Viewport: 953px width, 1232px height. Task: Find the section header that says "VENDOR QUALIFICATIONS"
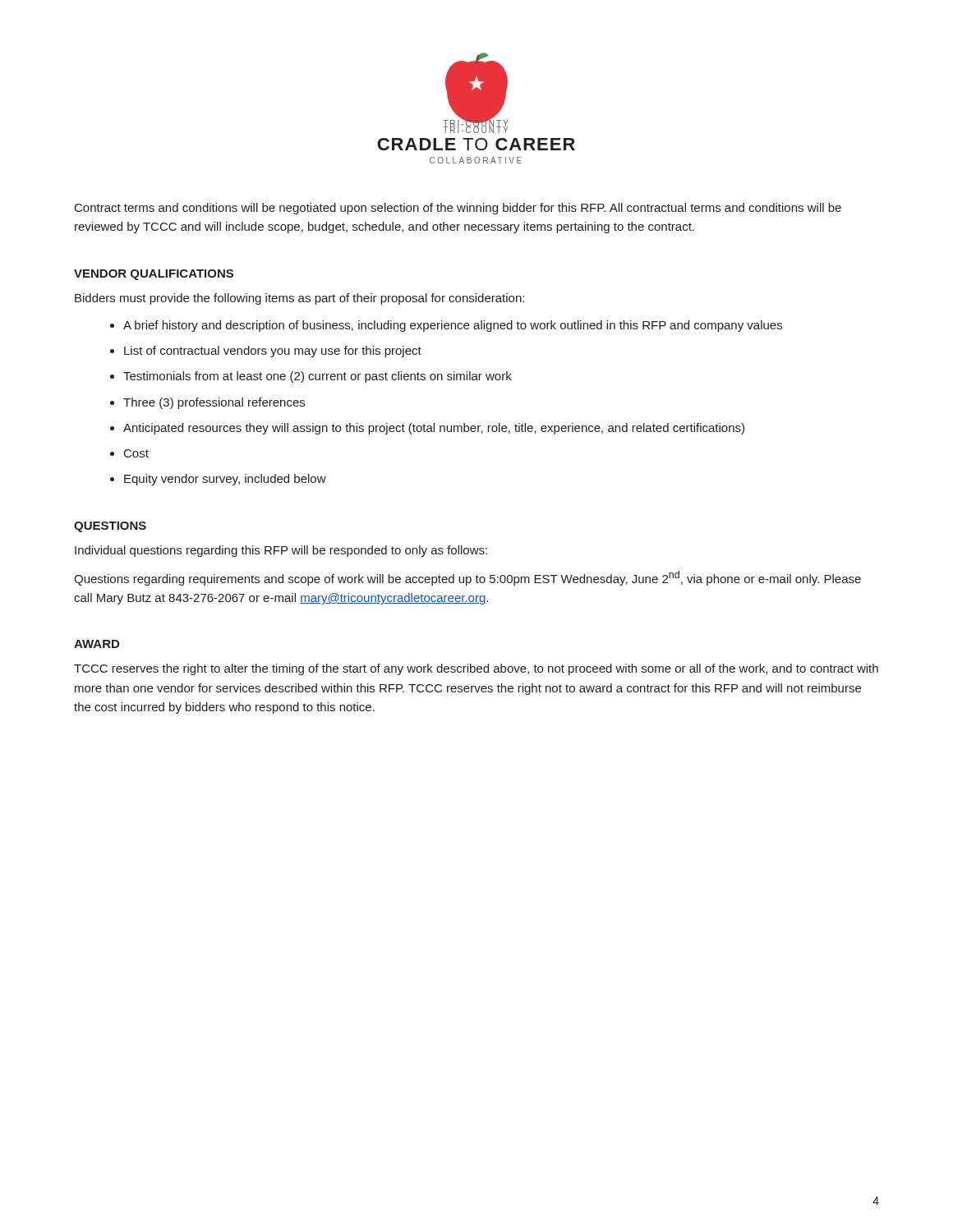coord(154,273)
